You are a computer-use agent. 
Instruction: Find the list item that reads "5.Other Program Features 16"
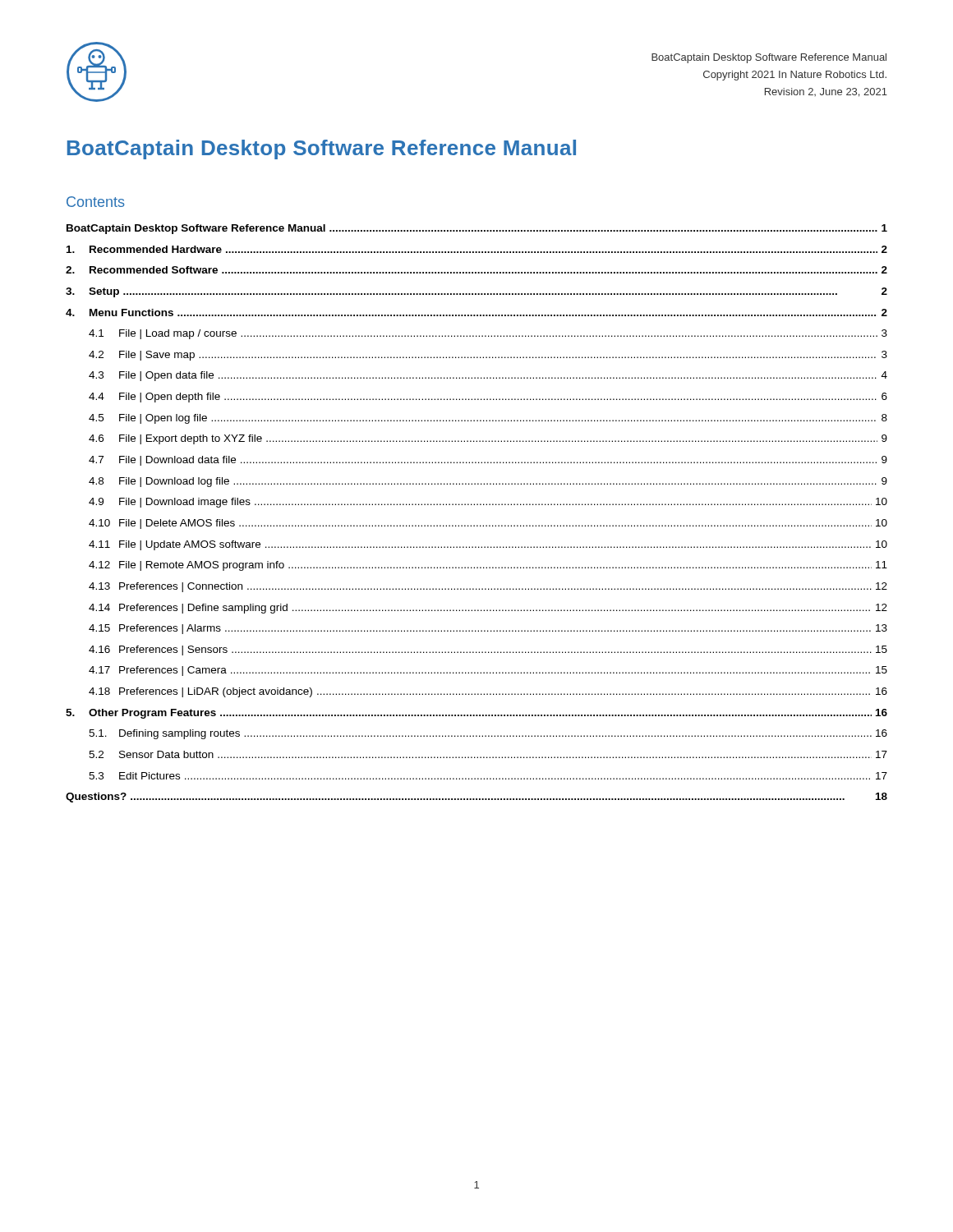(476, 713)
